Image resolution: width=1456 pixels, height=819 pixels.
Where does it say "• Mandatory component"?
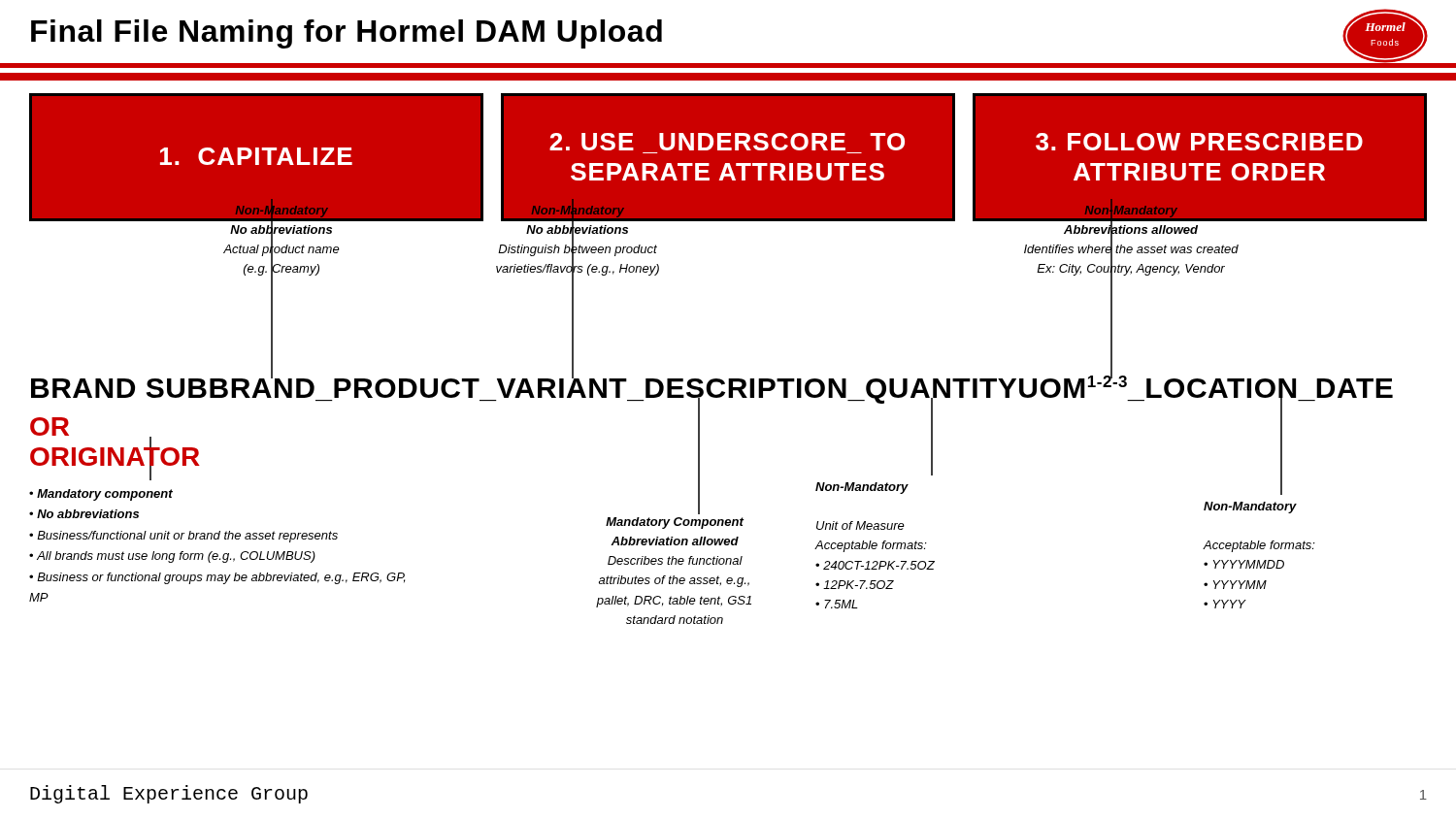[101, 493]
